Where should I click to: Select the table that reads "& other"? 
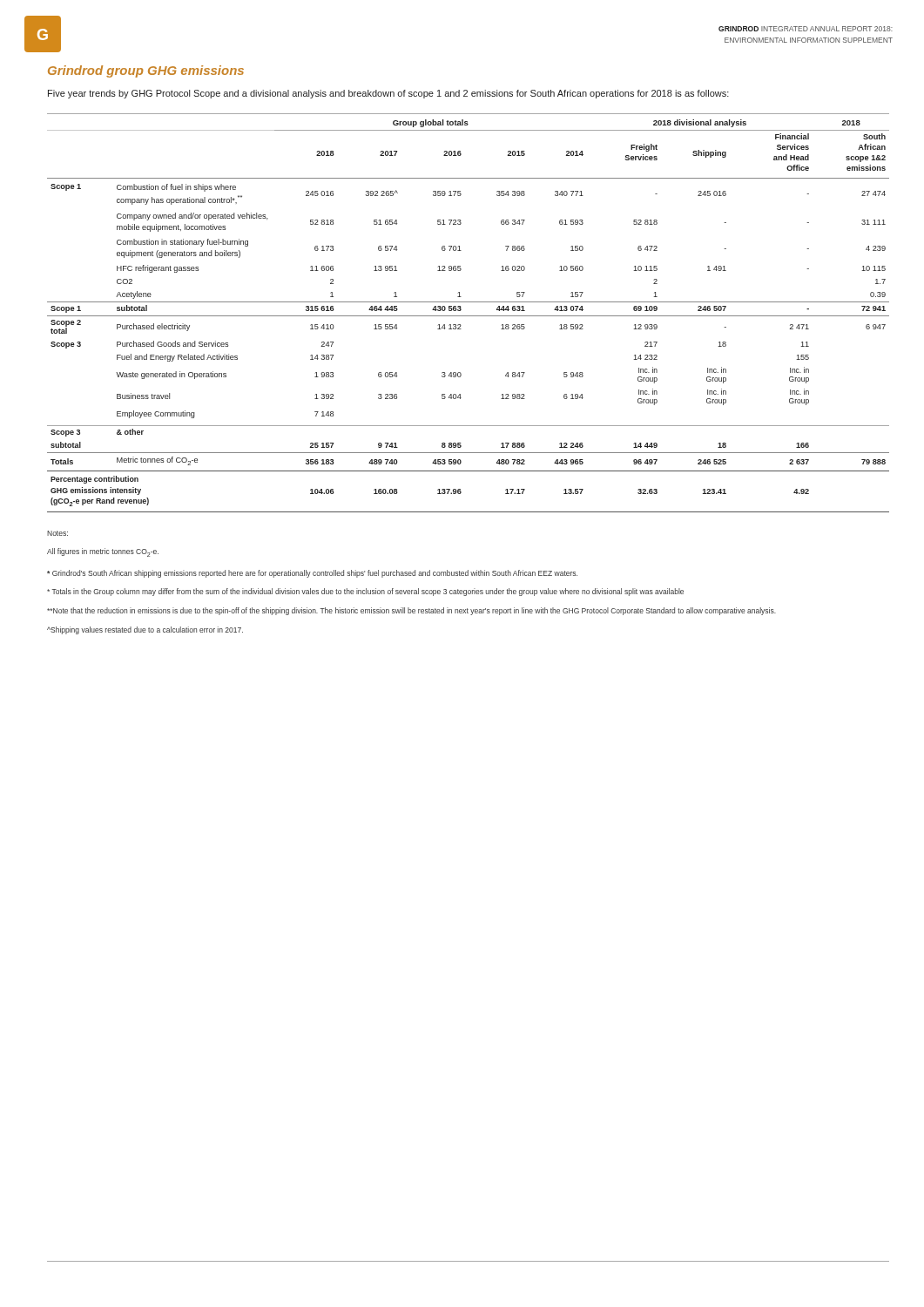[x=468, y=313]
